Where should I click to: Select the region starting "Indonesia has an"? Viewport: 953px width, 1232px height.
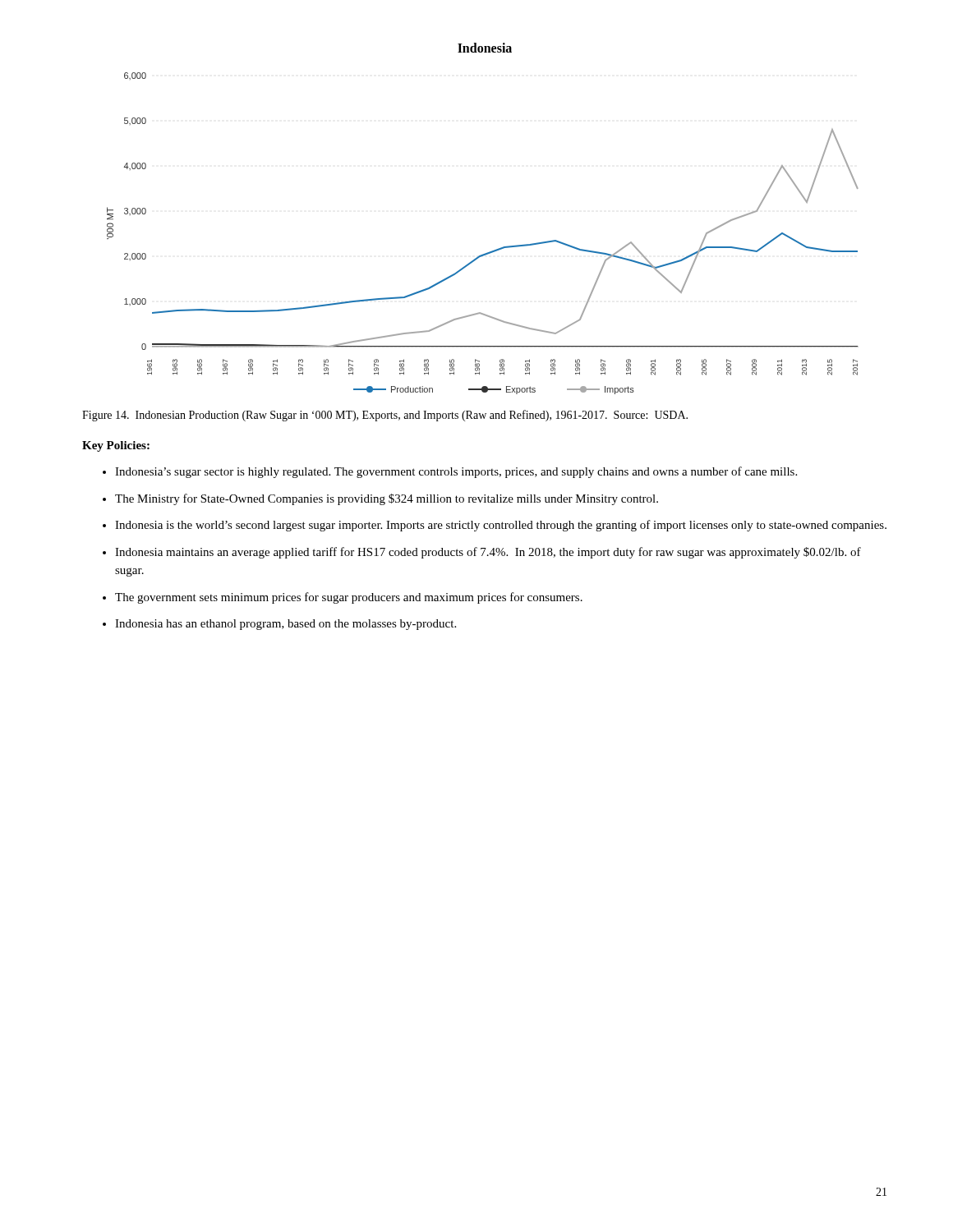286,624
